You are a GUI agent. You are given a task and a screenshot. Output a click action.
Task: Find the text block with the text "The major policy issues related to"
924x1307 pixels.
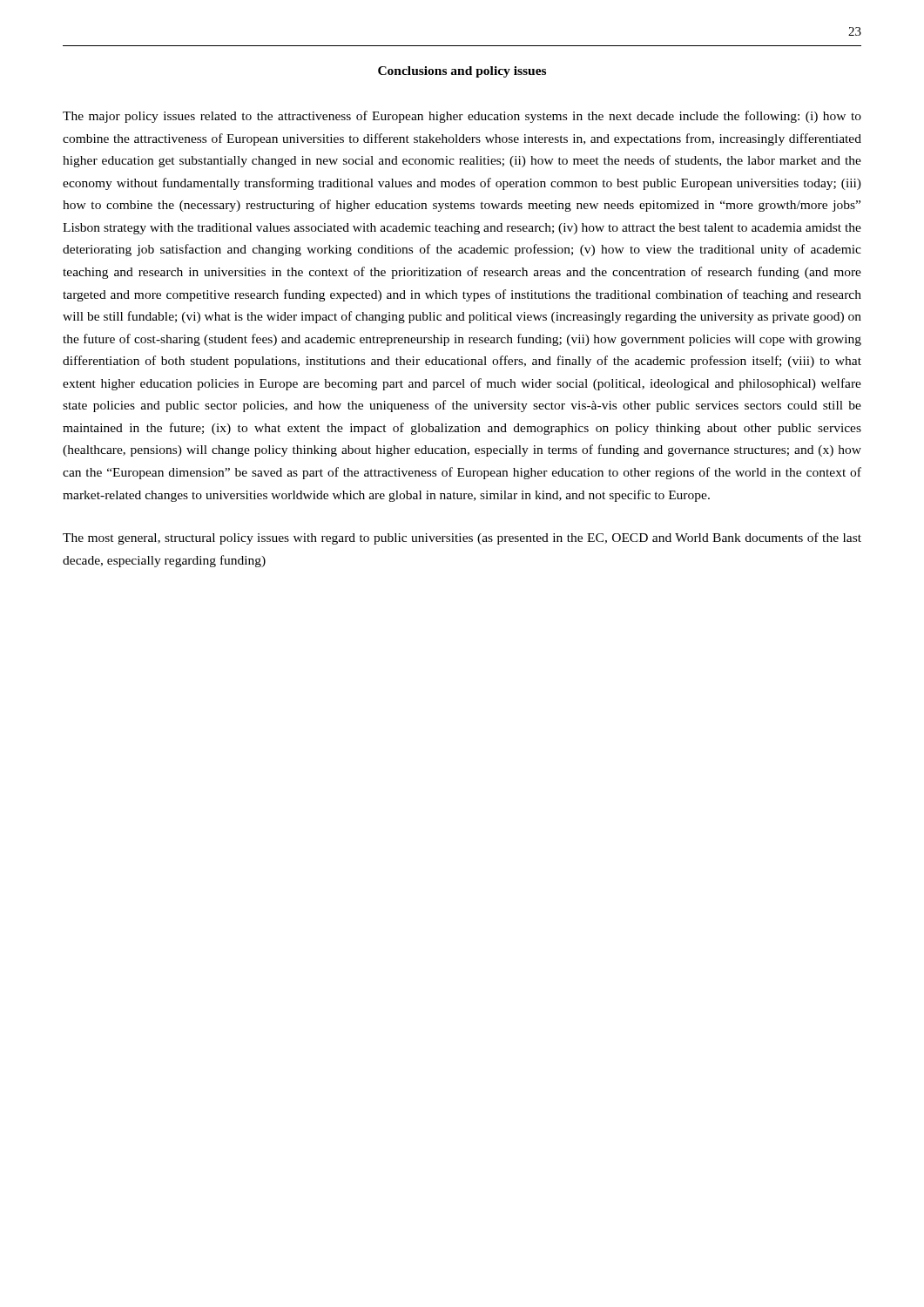pyautogui.click(x=462, y=305)
